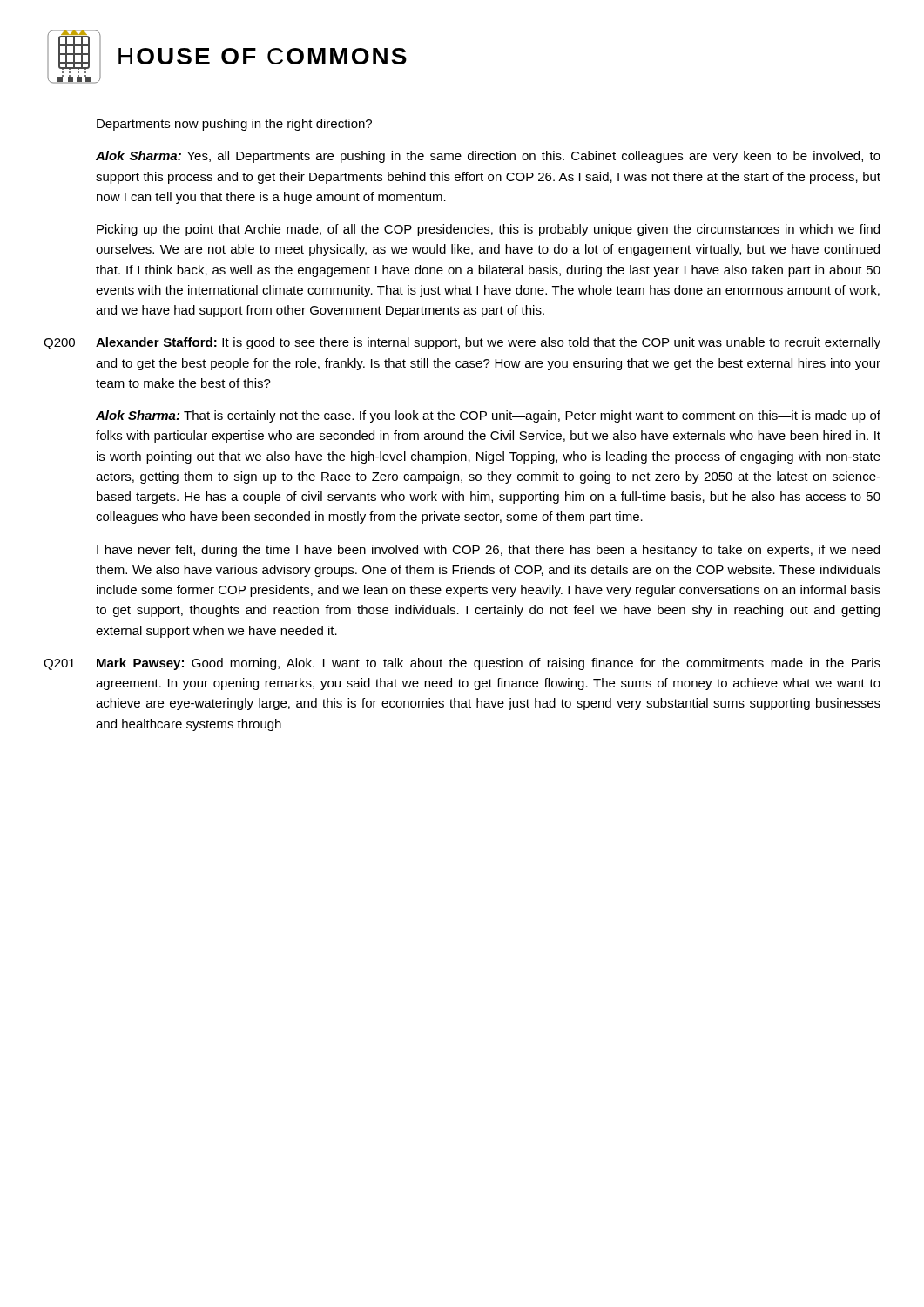Click on the text block with the text "Picking up the point that"
Viewport: 924px width, 1307px height.
[x=488, y=269]
